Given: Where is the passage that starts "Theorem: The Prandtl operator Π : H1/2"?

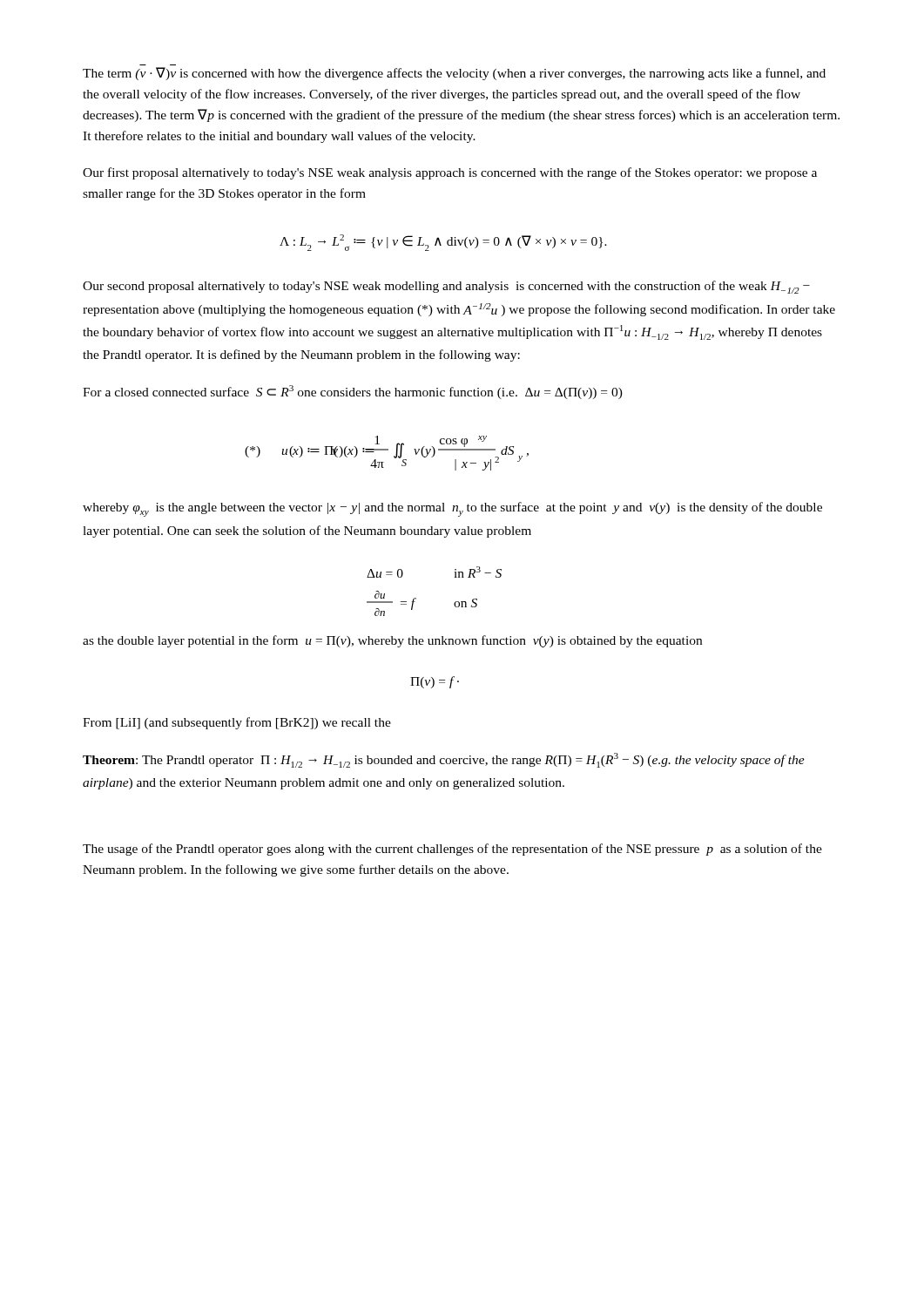Looking at the screenshot, I should (x=444, y=770).
